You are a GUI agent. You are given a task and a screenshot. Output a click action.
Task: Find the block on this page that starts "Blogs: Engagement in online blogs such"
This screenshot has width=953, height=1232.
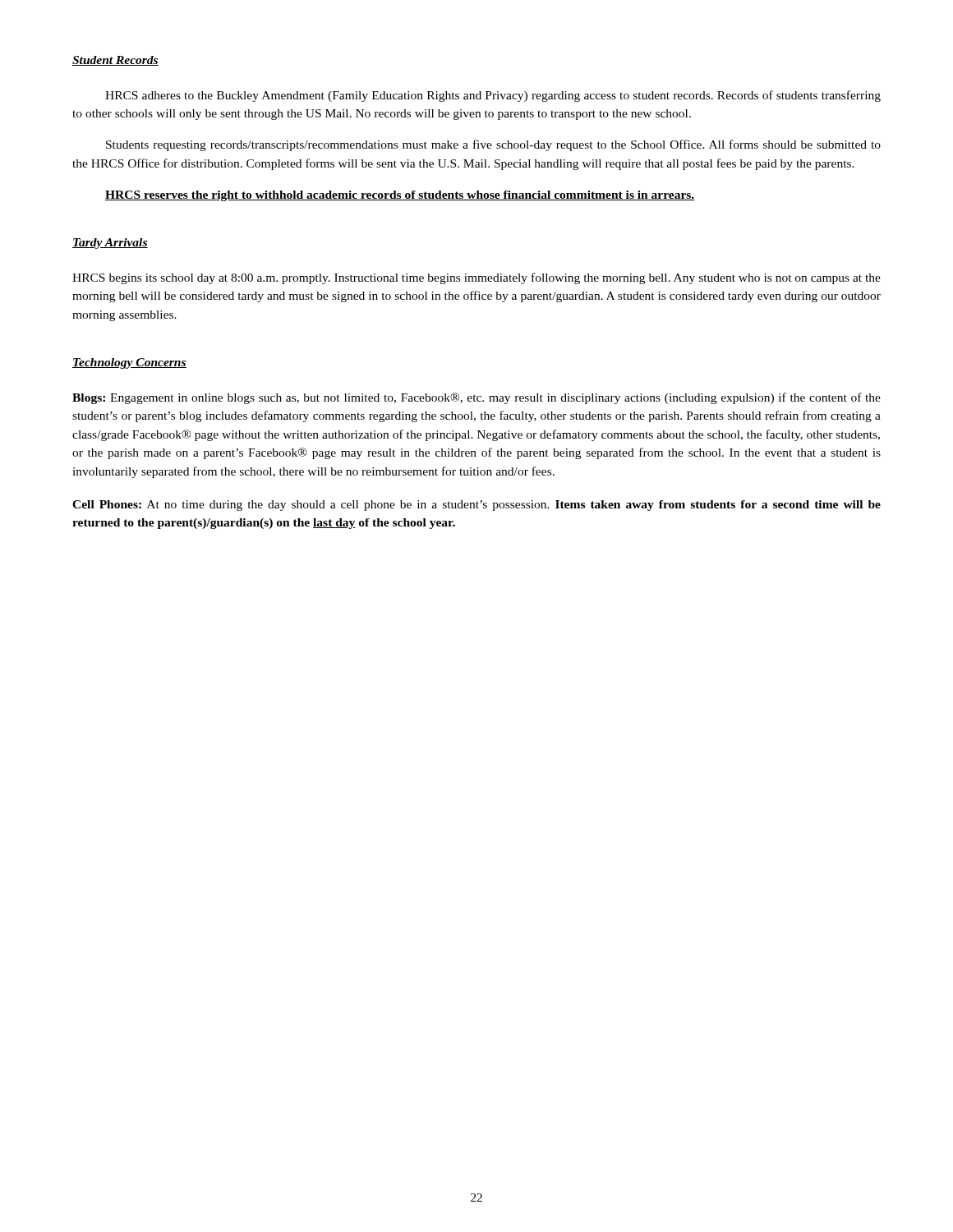pos(476,460)
